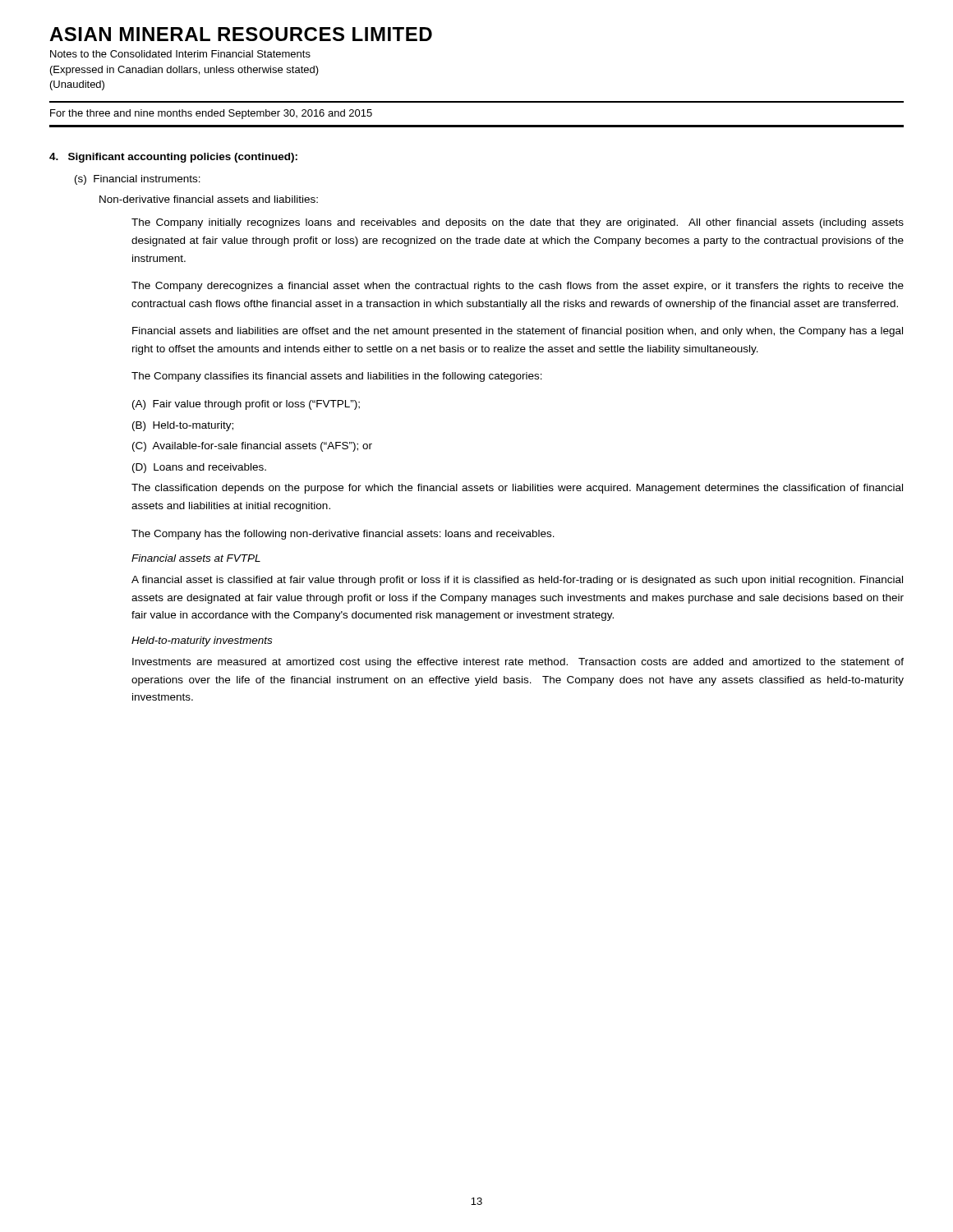Image resolution: width=953 pixels, height=1232 pixels.
Task: Point to the region starting "The Company derecognizes a"
Action: click(476, 295)
